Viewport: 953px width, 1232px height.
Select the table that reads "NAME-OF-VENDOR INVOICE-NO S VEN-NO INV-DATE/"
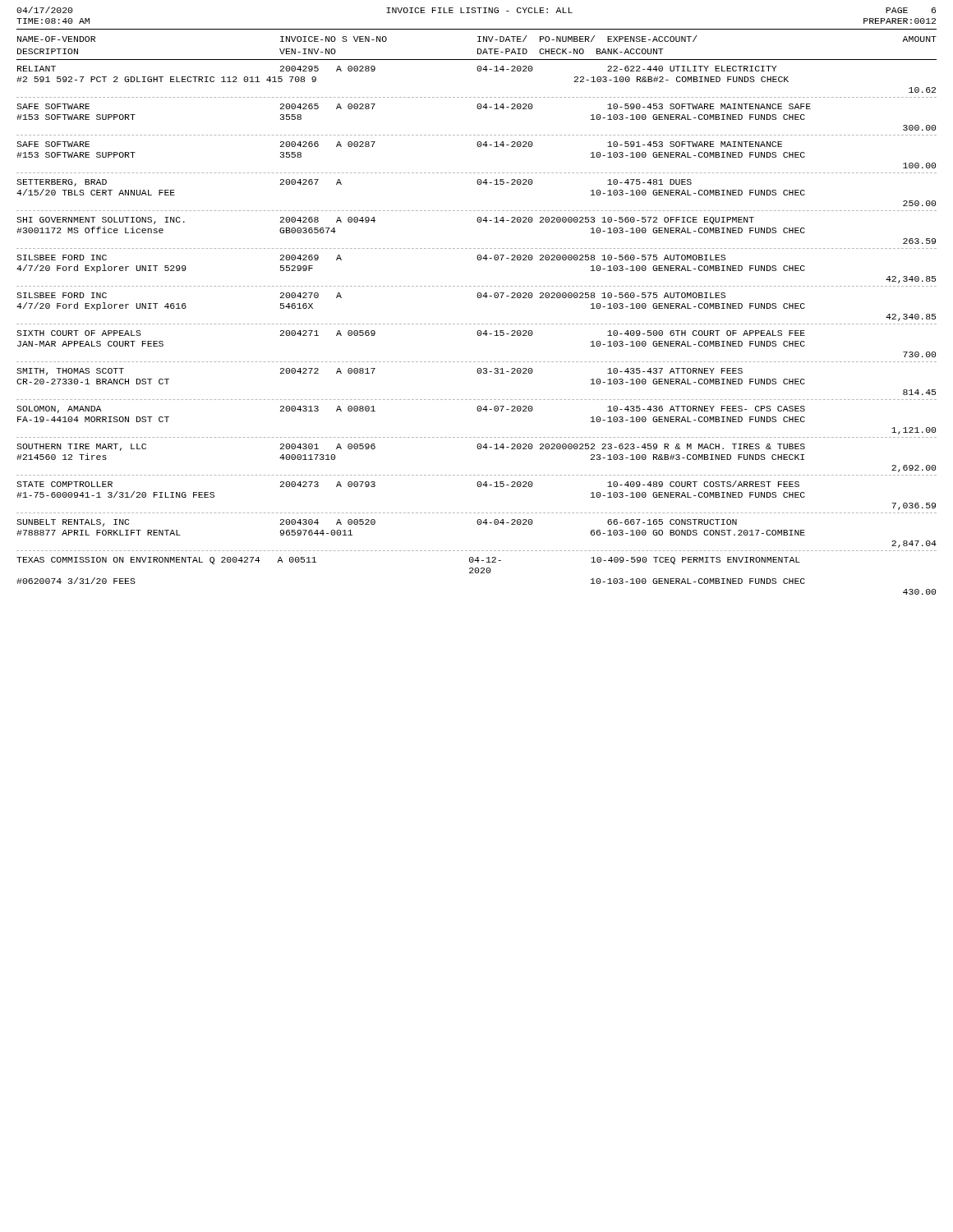(x=476, y=315)
